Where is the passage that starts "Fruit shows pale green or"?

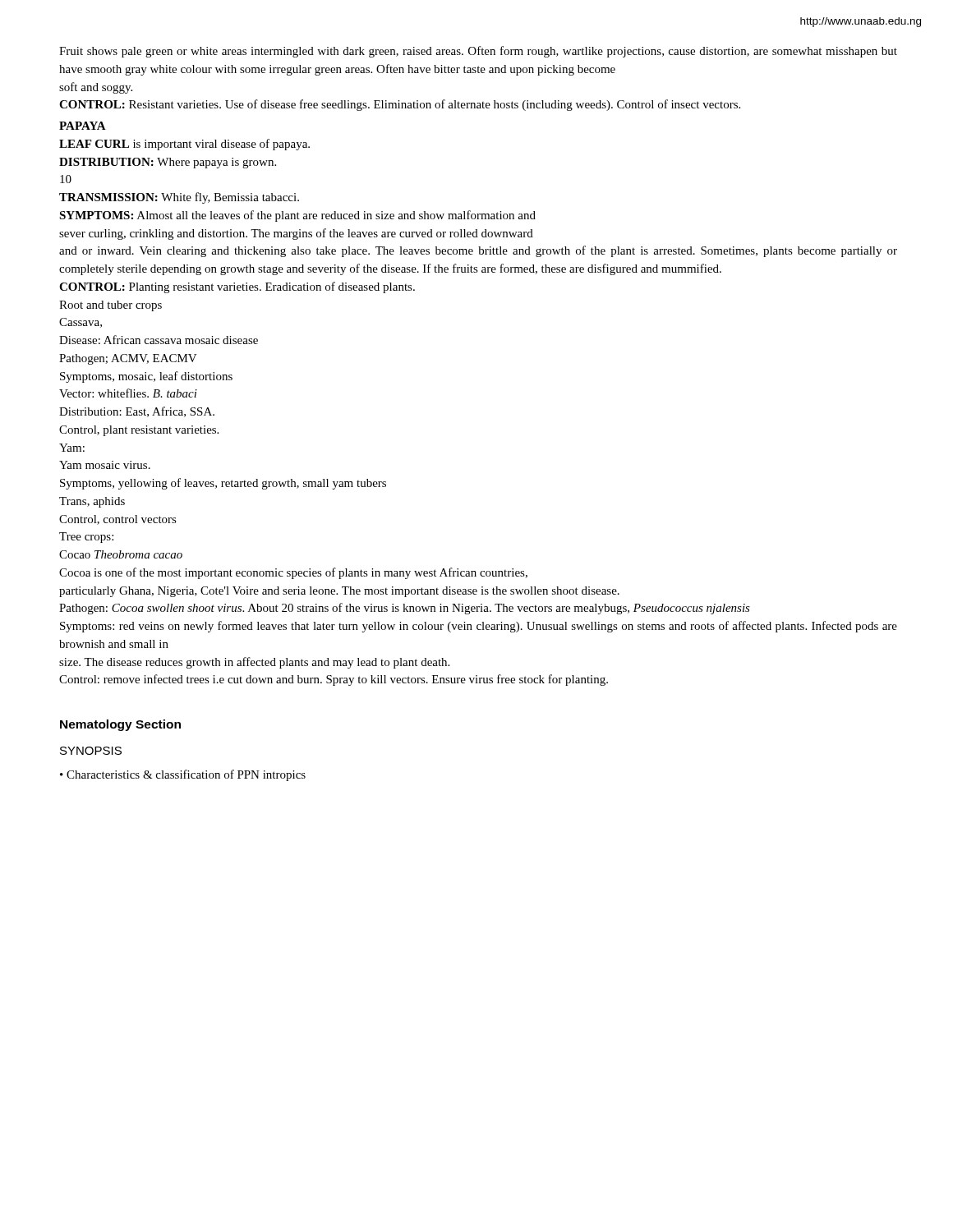pos(478,78)
